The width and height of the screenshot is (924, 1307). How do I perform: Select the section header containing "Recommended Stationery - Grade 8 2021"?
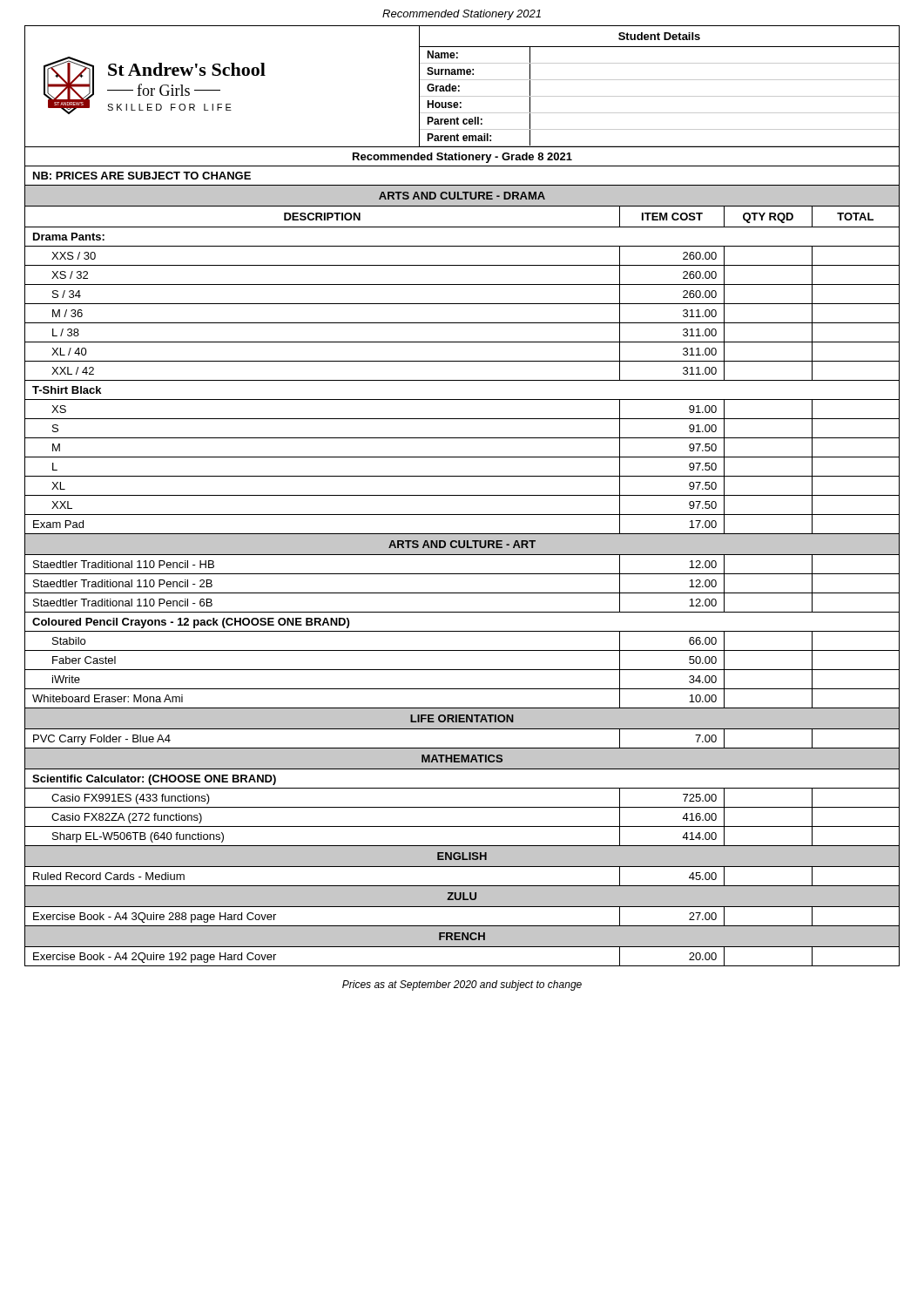pyautogui.click(x=462, y=156)
